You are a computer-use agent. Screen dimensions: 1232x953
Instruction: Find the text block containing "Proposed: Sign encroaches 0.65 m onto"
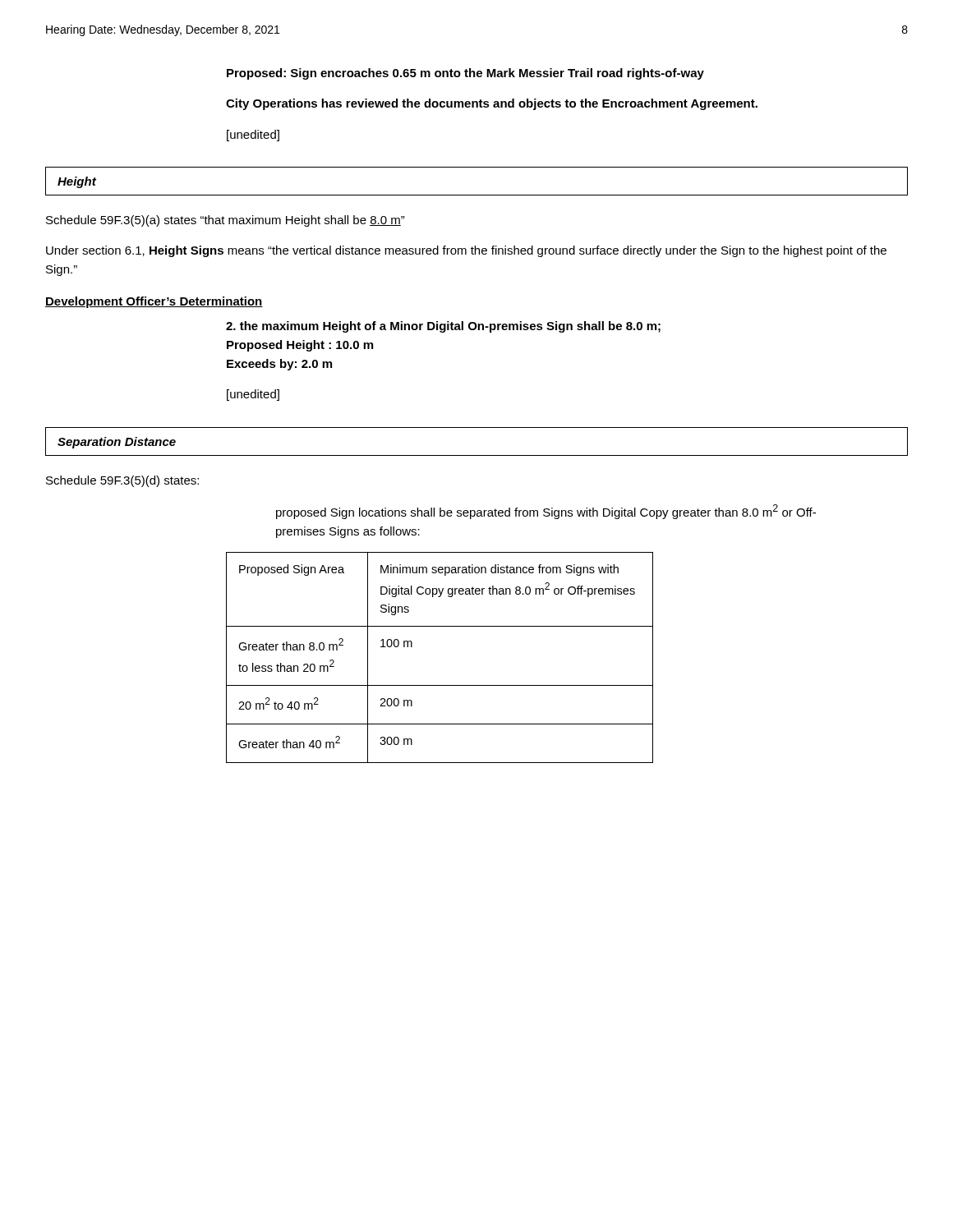coord(465,73)
